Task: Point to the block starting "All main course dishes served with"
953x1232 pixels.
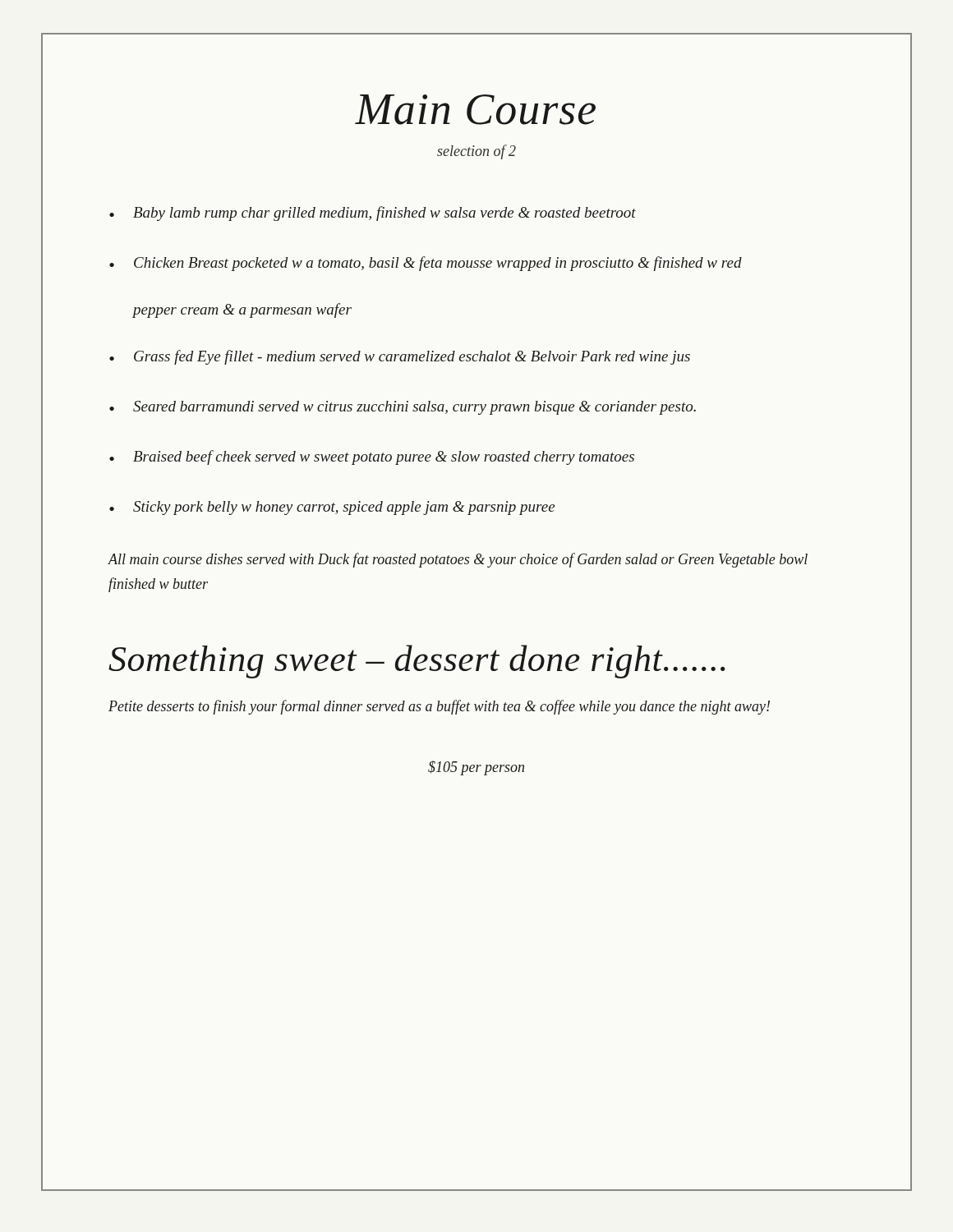Action: coord(458,571)
